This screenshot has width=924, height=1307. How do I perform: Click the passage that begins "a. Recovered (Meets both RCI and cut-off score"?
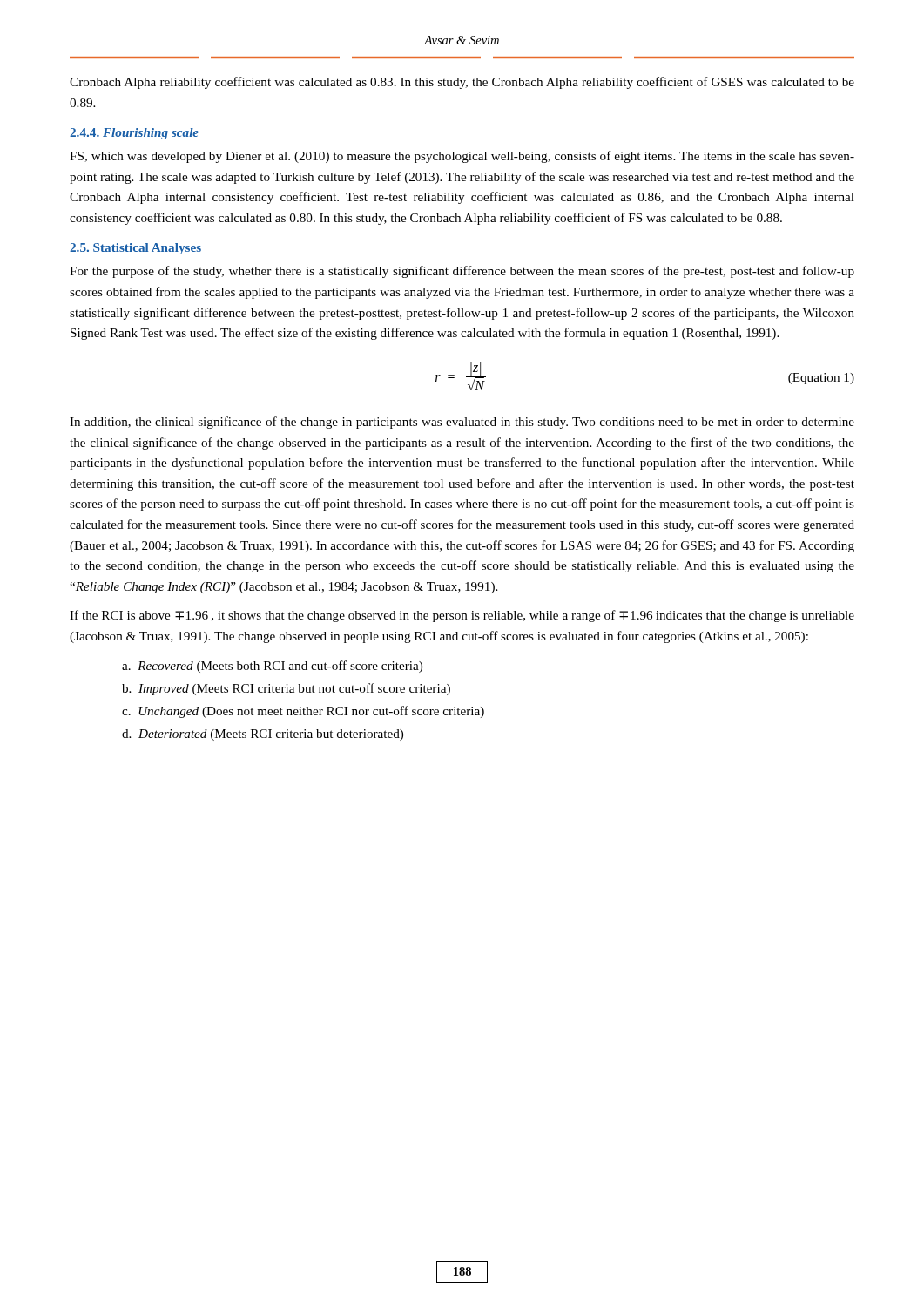[x=273, y=666]
